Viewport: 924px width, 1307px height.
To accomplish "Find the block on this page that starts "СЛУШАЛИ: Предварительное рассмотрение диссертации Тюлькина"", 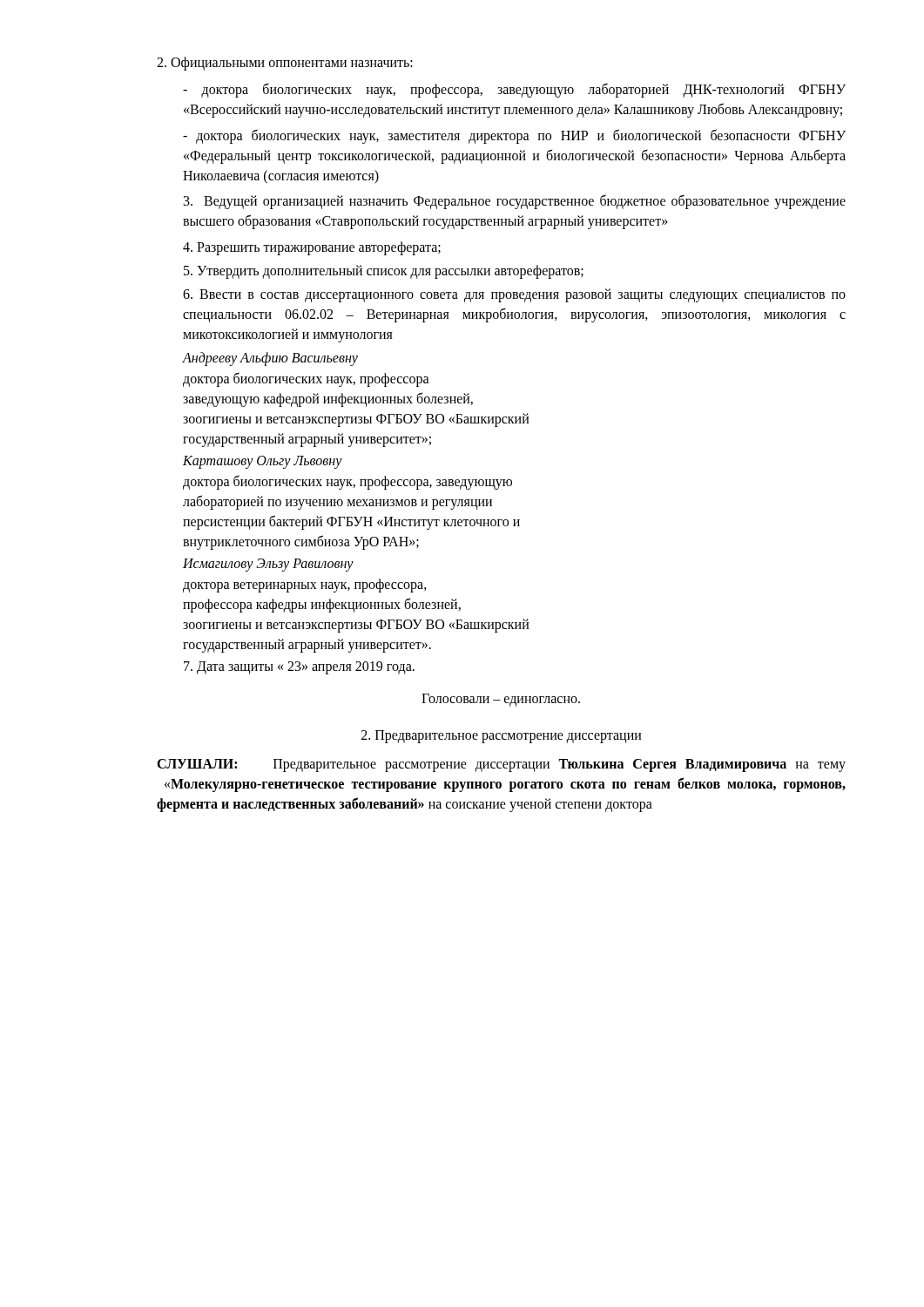I will [x=501, y=784].
